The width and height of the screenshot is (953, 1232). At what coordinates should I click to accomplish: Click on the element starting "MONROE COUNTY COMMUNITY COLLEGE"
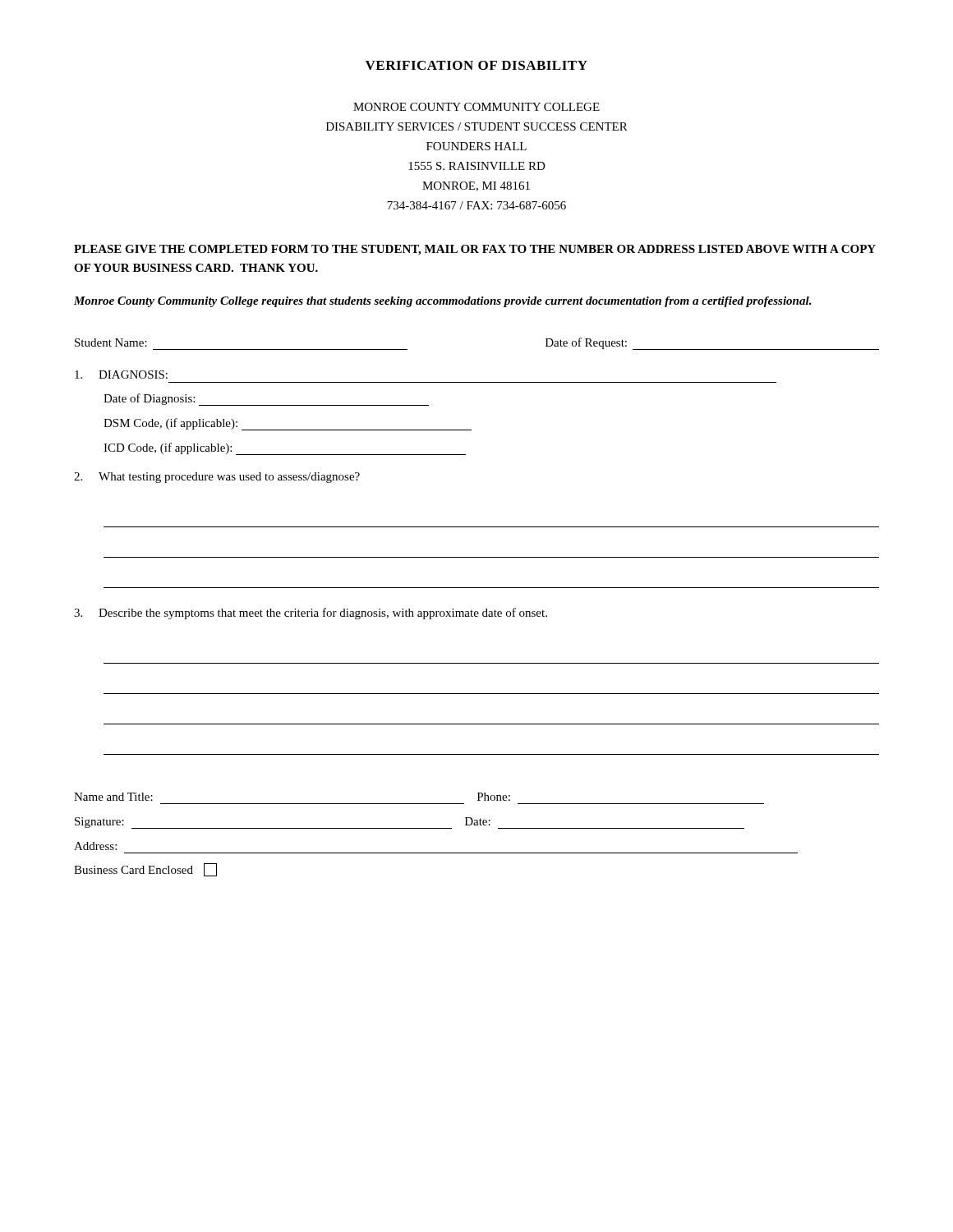(x=476, y=156)
